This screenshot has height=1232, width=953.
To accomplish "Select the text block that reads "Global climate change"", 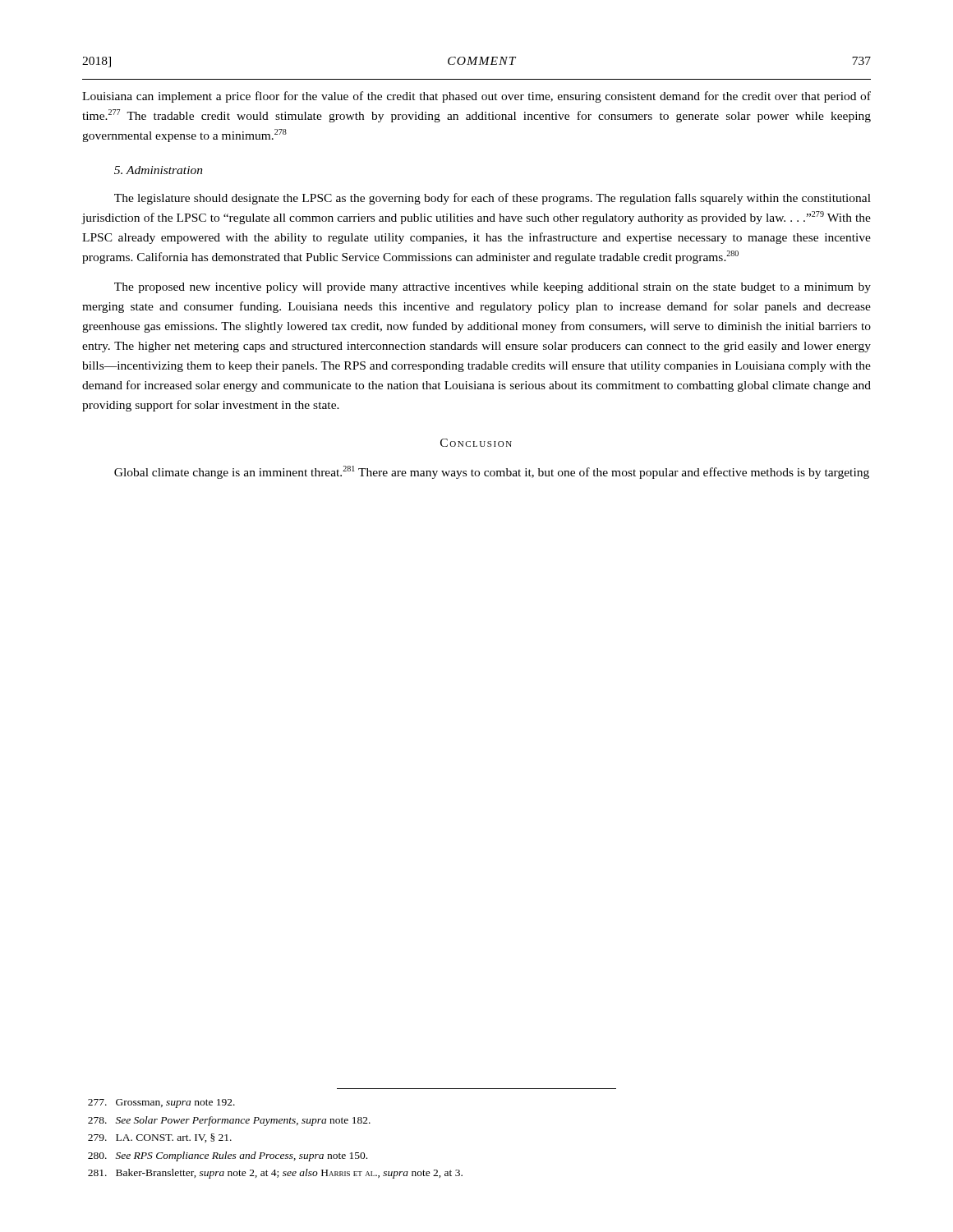I will pyautogui.click(x=476, y=472).
